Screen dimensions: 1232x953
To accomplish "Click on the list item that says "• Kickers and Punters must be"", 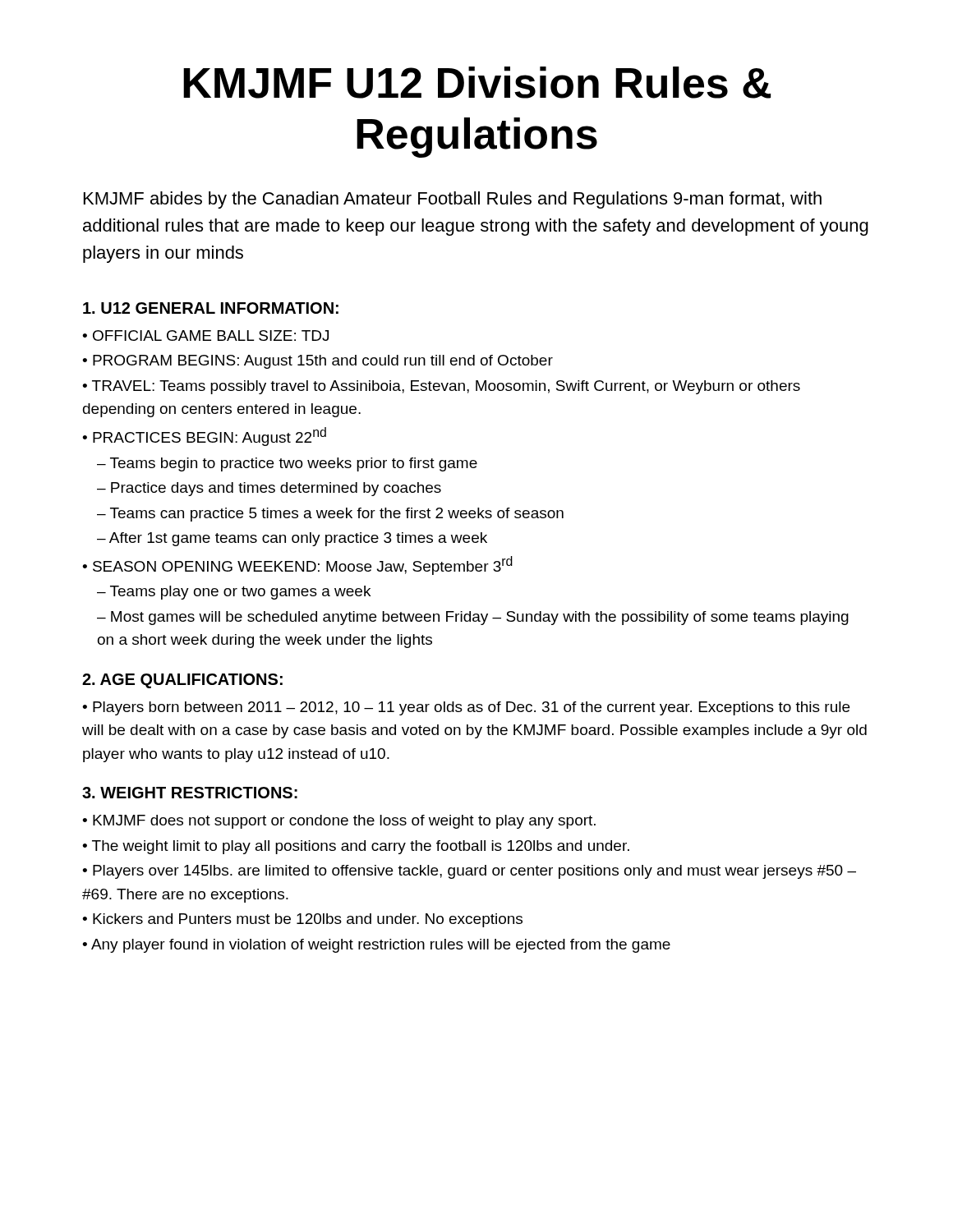I will [x=303, y=919].
